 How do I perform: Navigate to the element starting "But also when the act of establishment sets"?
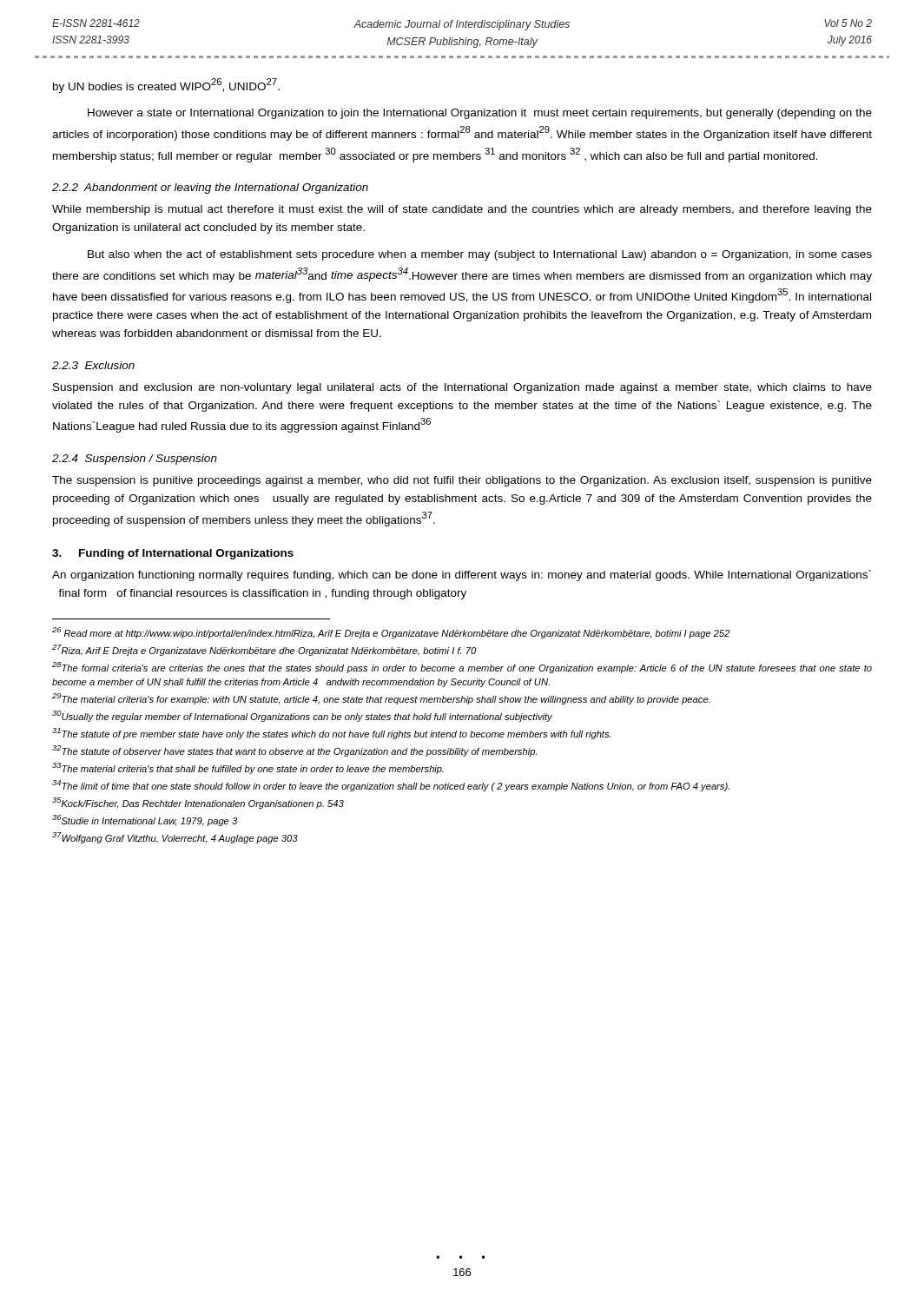coord(462,294)
